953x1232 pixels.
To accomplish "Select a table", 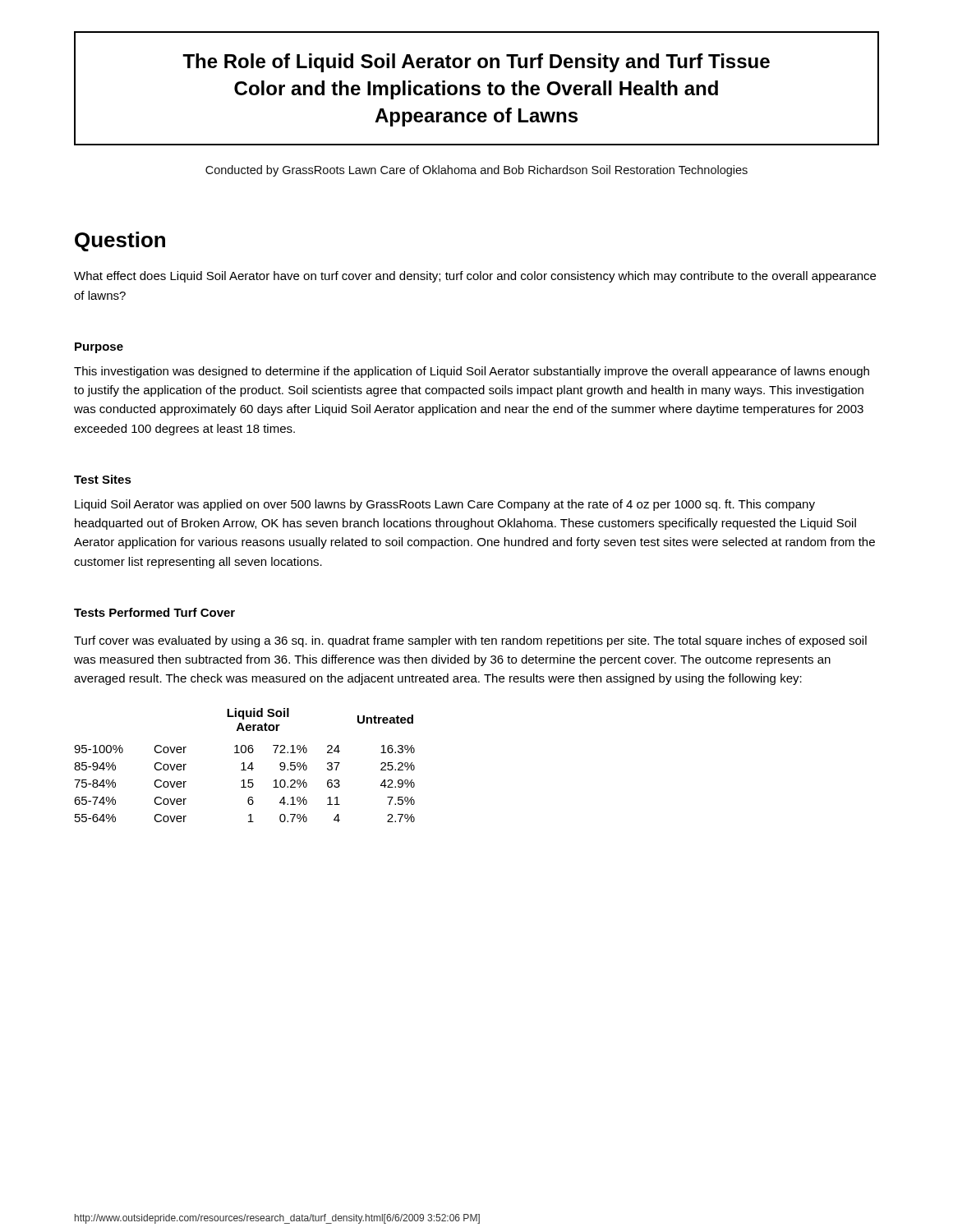I will tap(476, 765).
